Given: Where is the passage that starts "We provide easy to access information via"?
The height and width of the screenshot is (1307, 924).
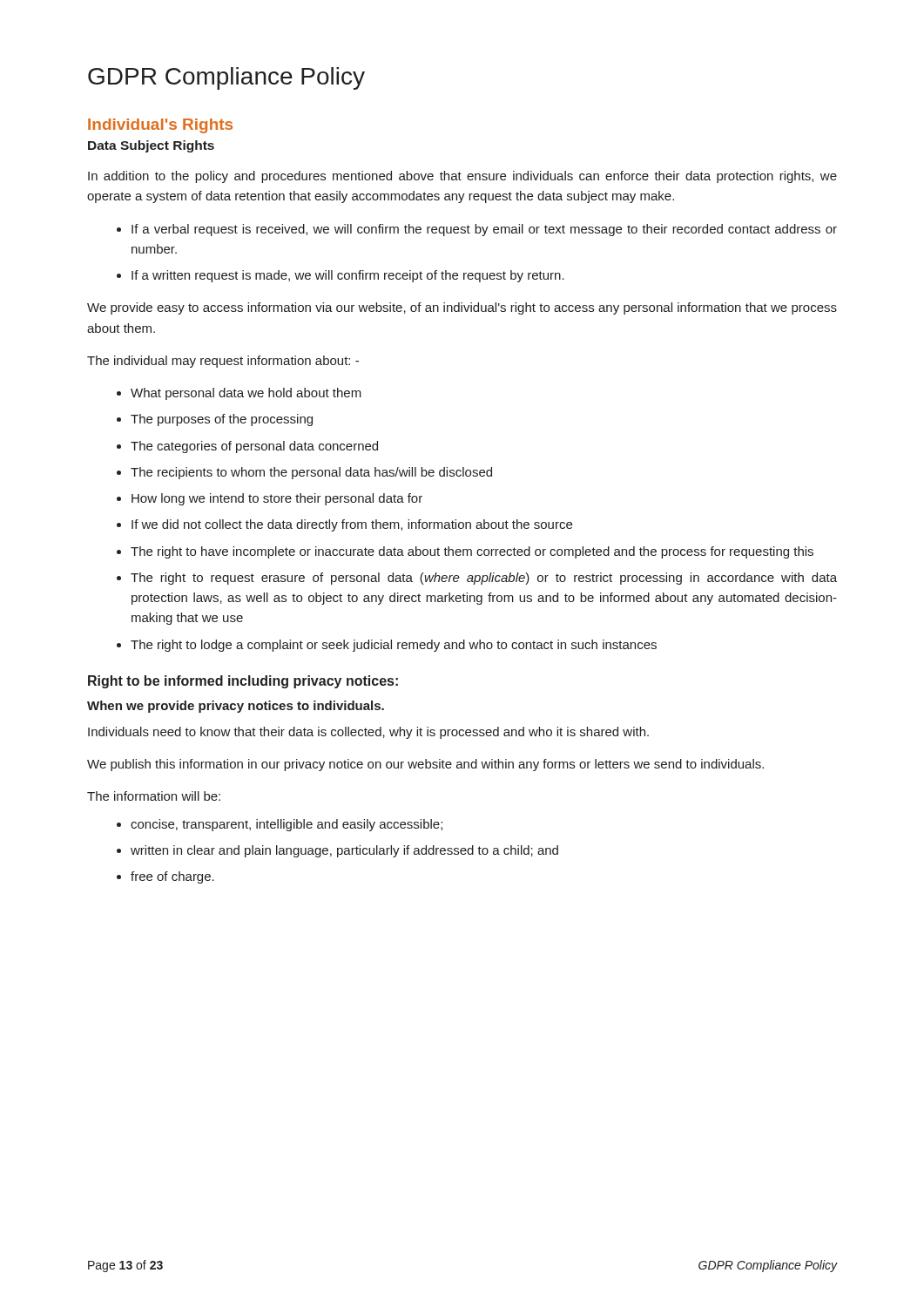Looking at the screenshot, I should (x=462, y=318).
